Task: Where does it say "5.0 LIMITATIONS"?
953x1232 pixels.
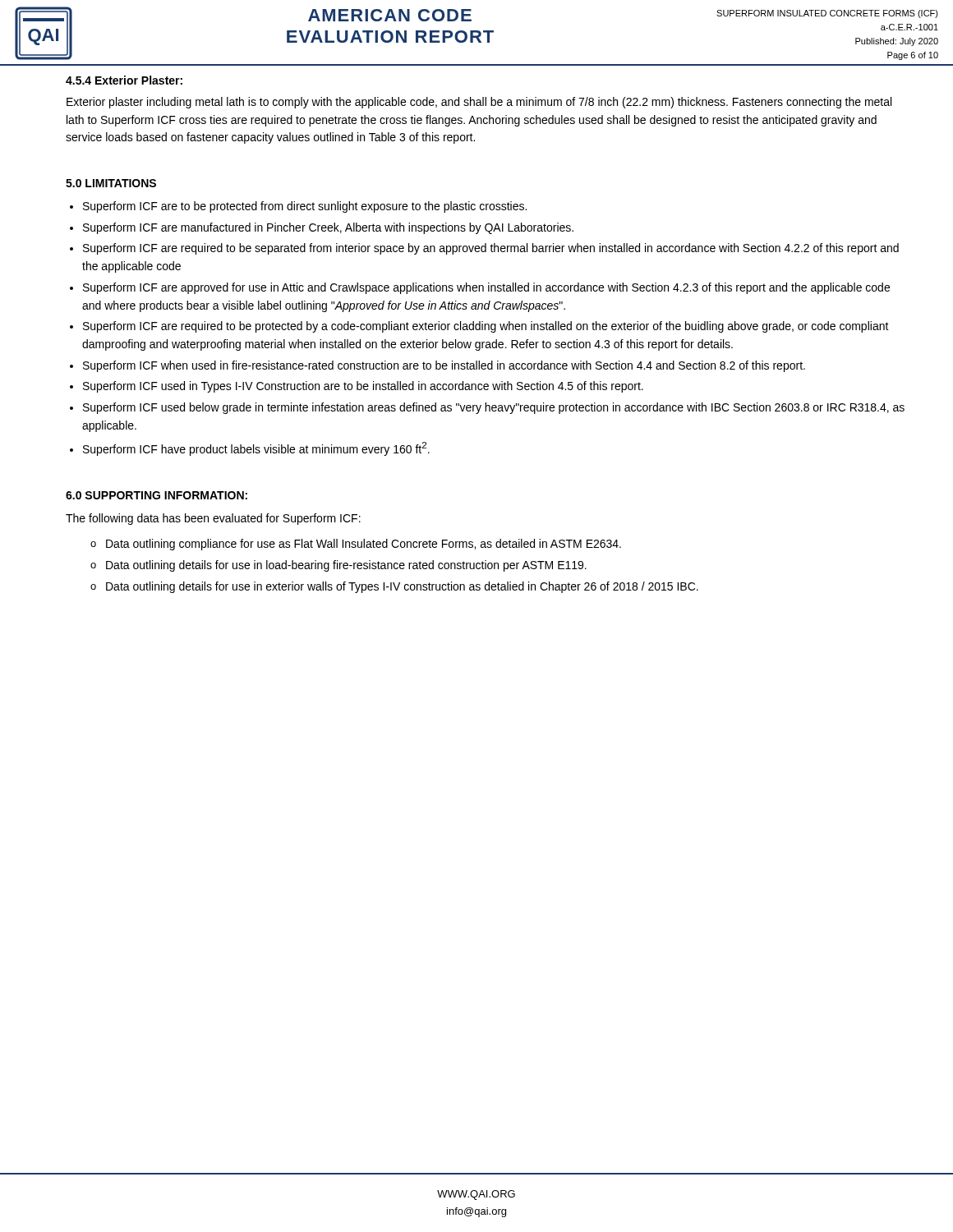Action: click(x=111, y=183)
